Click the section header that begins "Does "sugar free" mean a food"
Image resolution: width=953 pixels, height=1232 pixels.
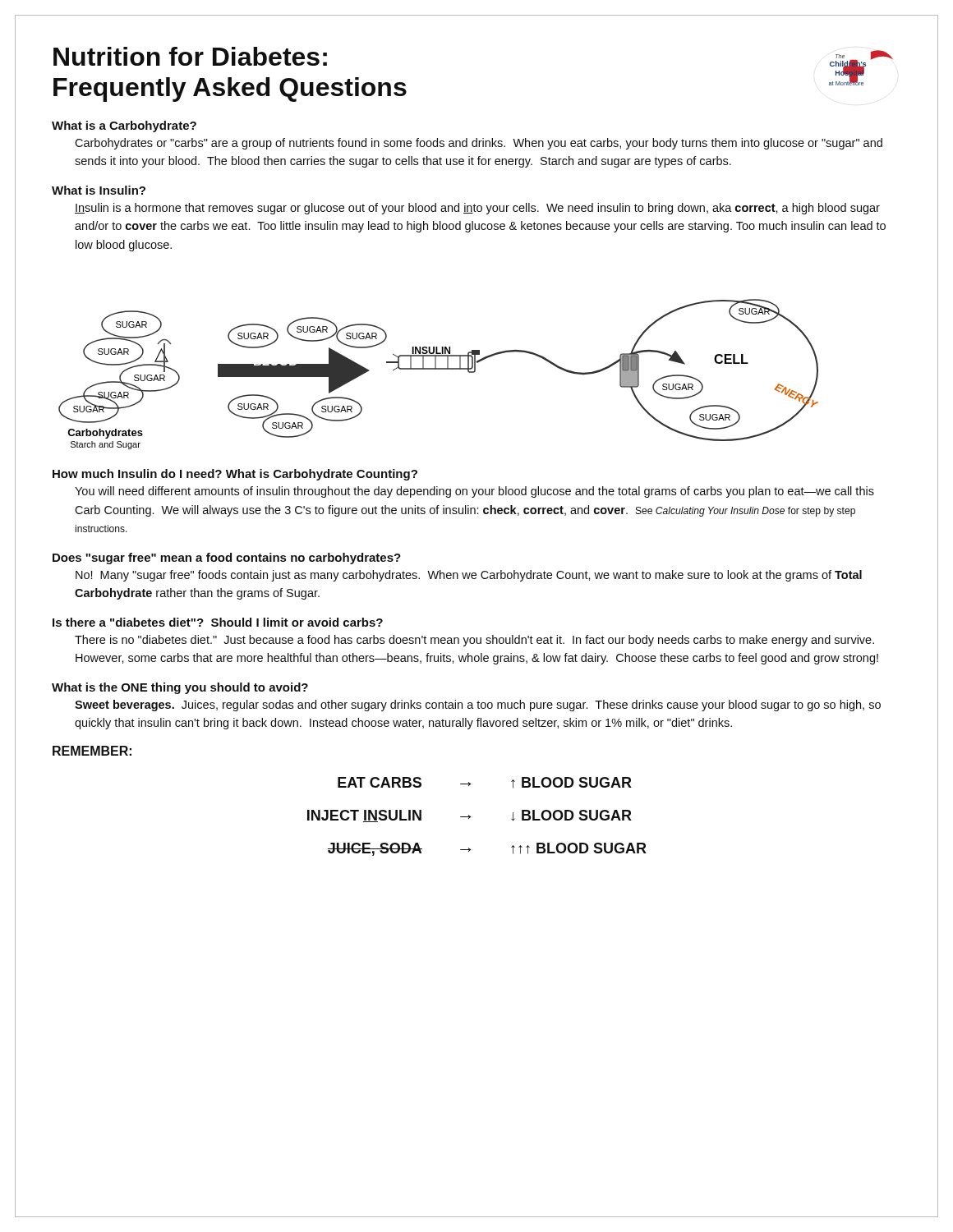pos(226,557)
